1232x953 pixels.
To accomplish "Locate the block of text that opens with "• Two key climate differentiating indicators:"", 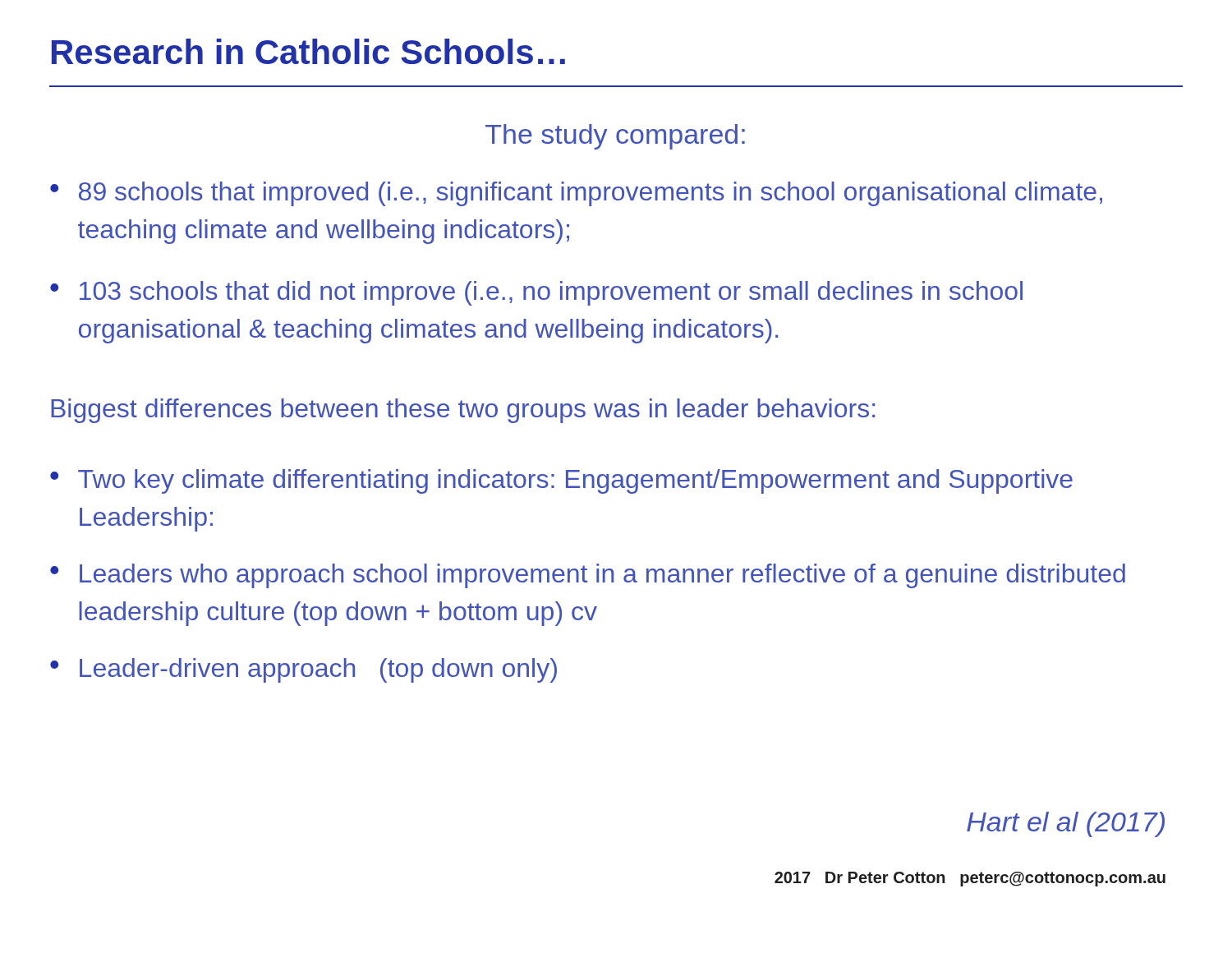I will [x=616, y=498].
